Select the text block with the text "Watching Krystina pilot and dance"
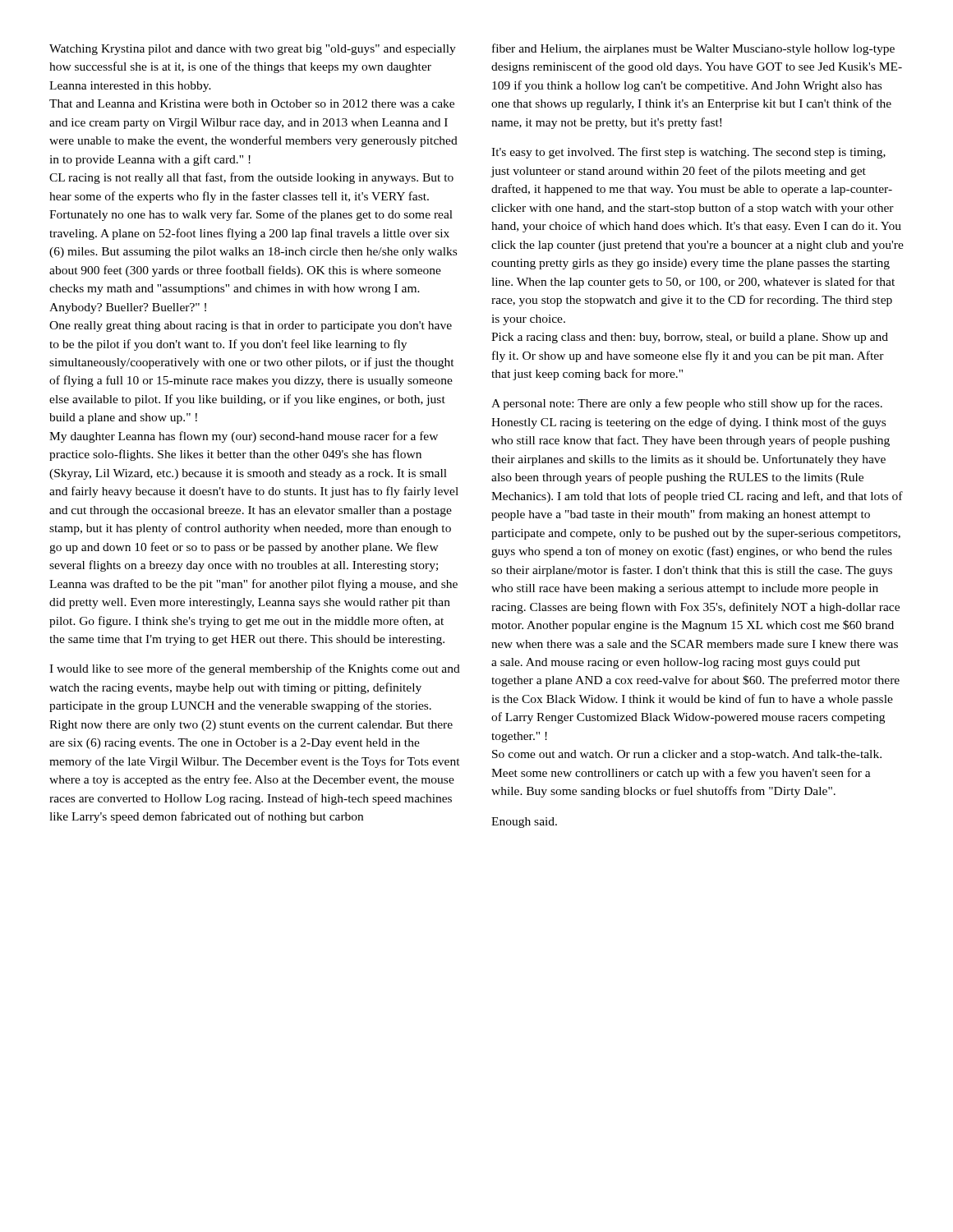The width and height of the screenshot is (953, 1232). point(254,343)
